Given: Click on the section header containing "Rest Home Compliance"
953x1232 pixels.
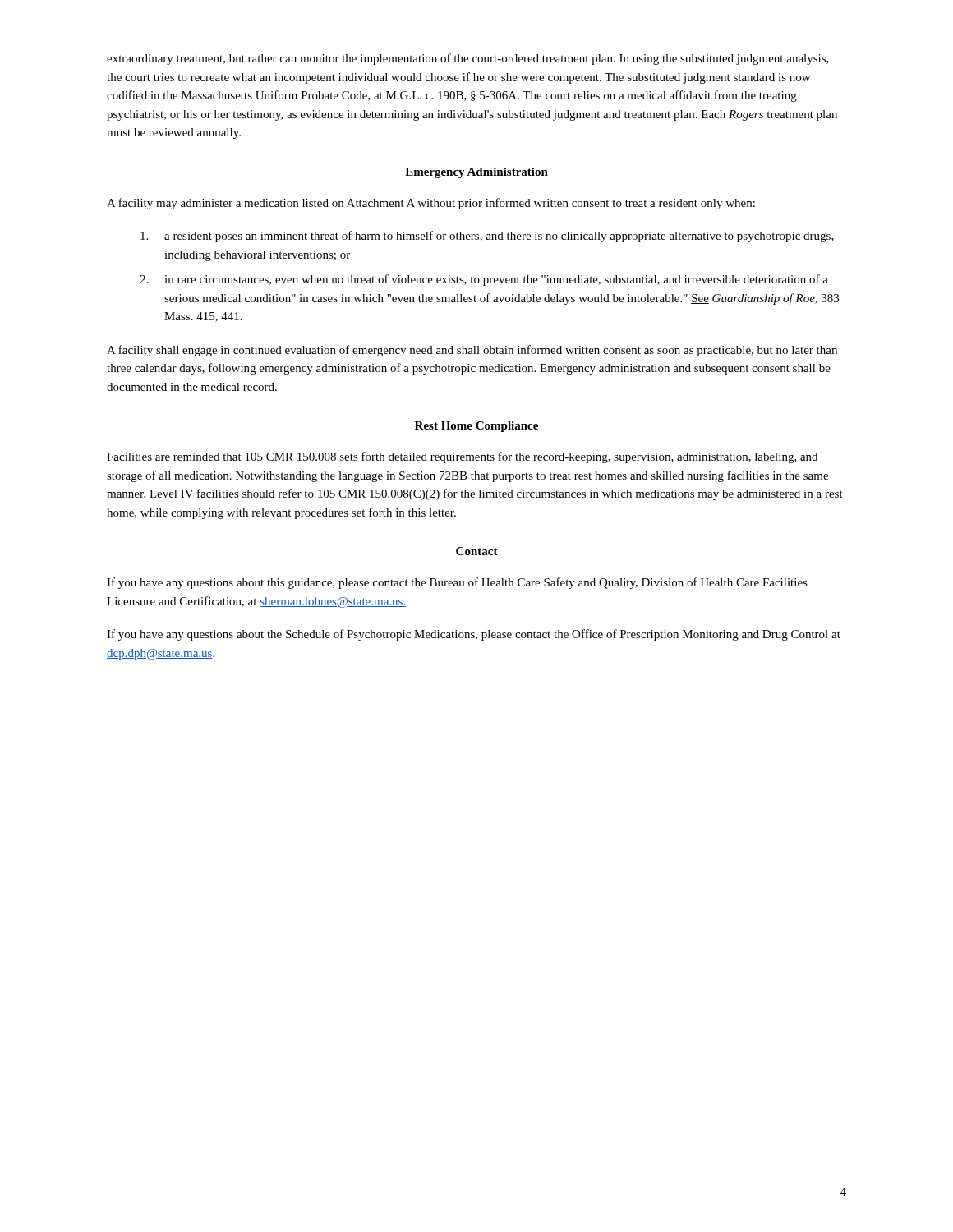Looking at the screenshot, I should point(476,425).
